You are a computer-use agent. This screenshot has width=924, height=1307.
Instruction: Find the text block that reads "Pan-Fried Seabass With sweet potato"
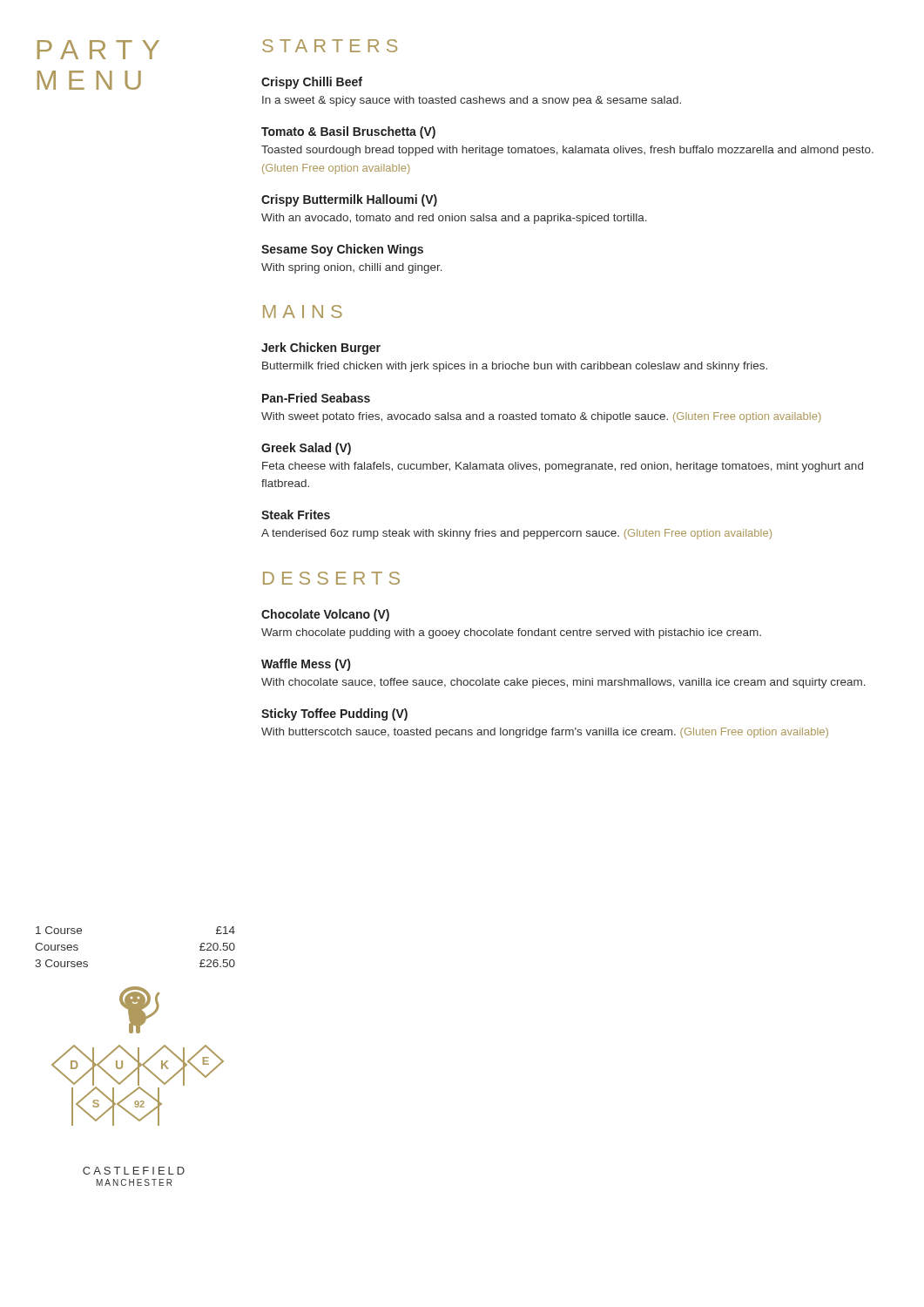tap(575, 408)
